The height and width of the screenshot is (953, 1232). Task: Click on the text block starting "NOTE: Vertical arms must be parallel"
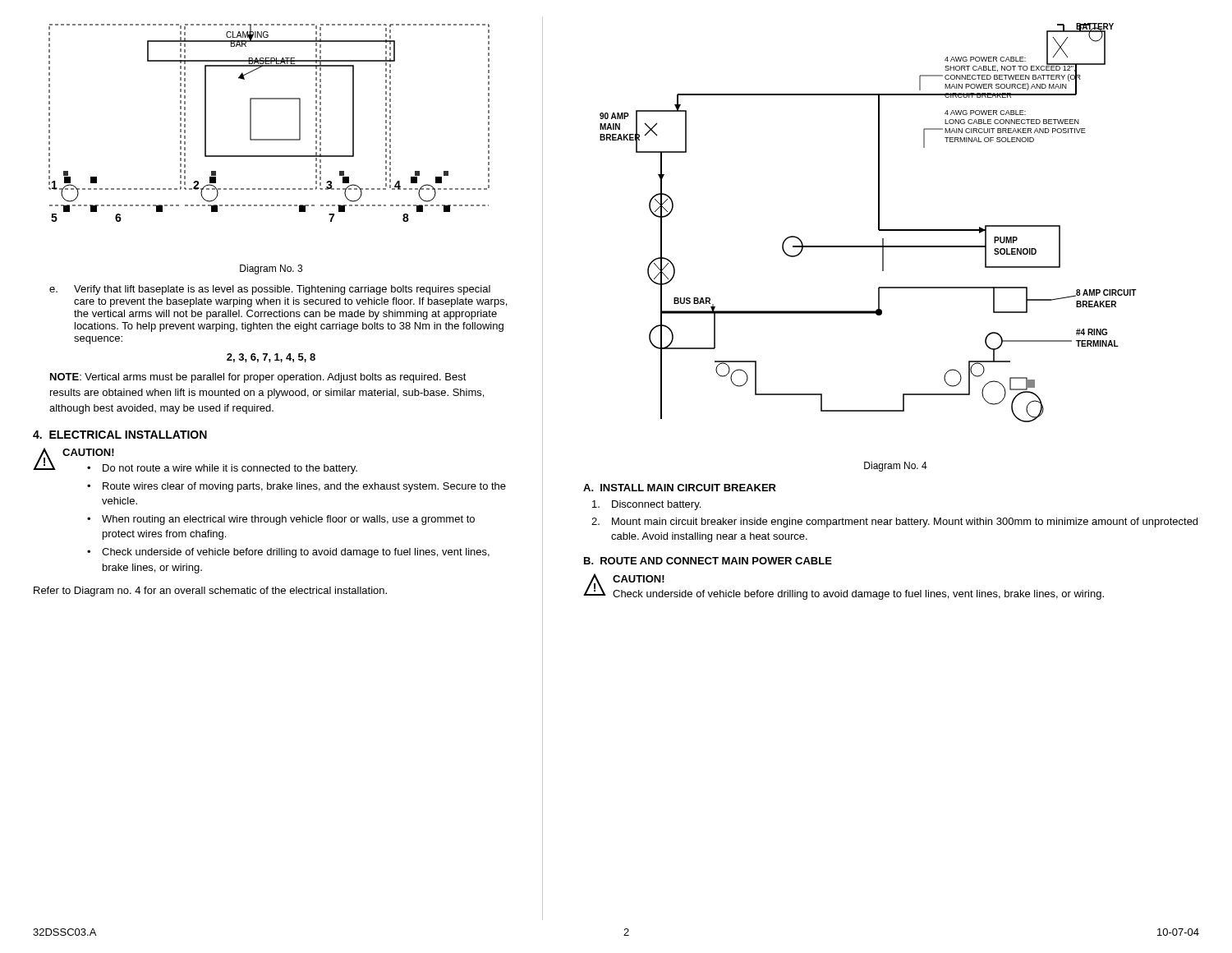click(x=267, y=392)
